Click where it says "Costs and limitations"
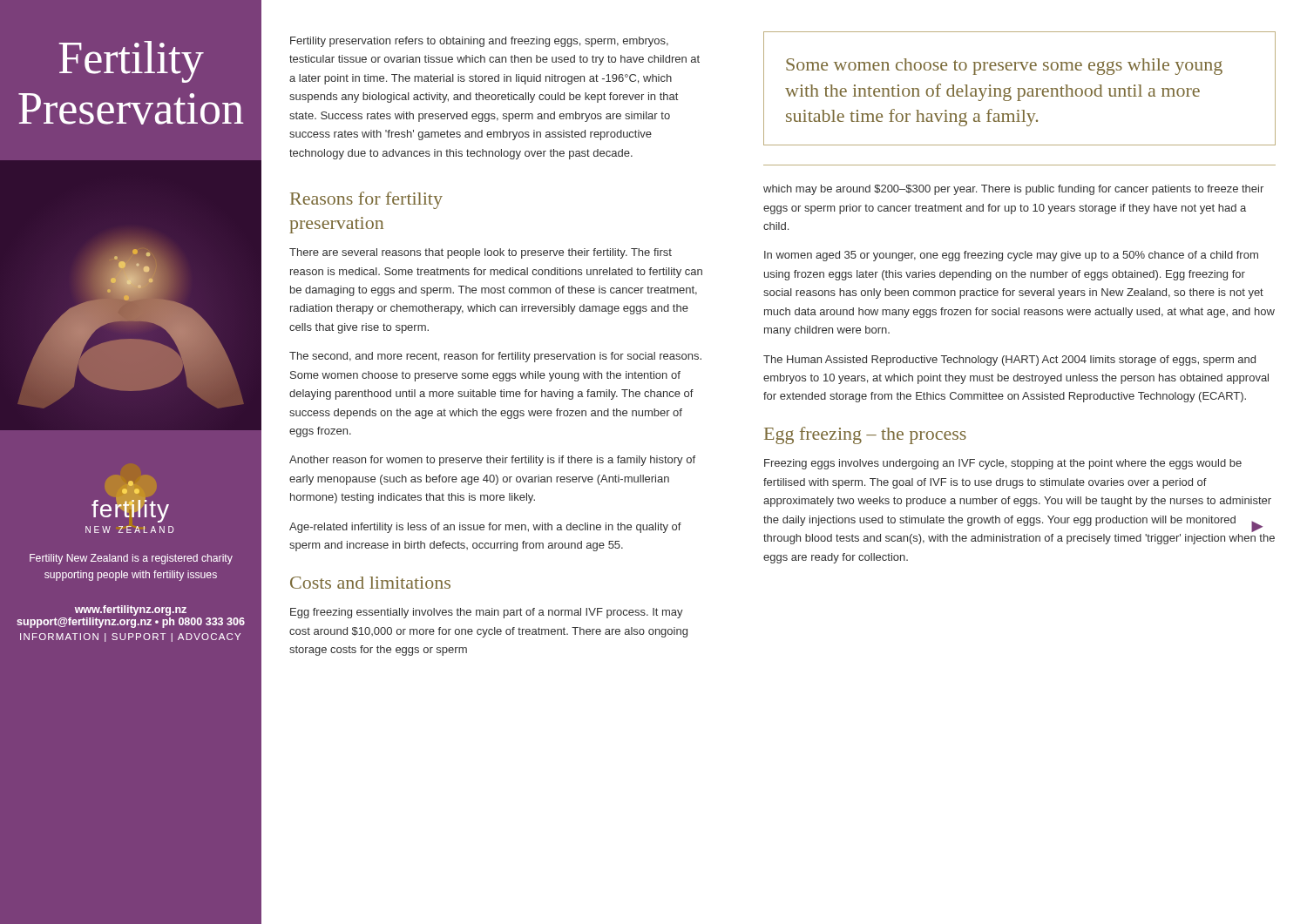Viewport: 1307px width, 924px height. coord(370,582)
